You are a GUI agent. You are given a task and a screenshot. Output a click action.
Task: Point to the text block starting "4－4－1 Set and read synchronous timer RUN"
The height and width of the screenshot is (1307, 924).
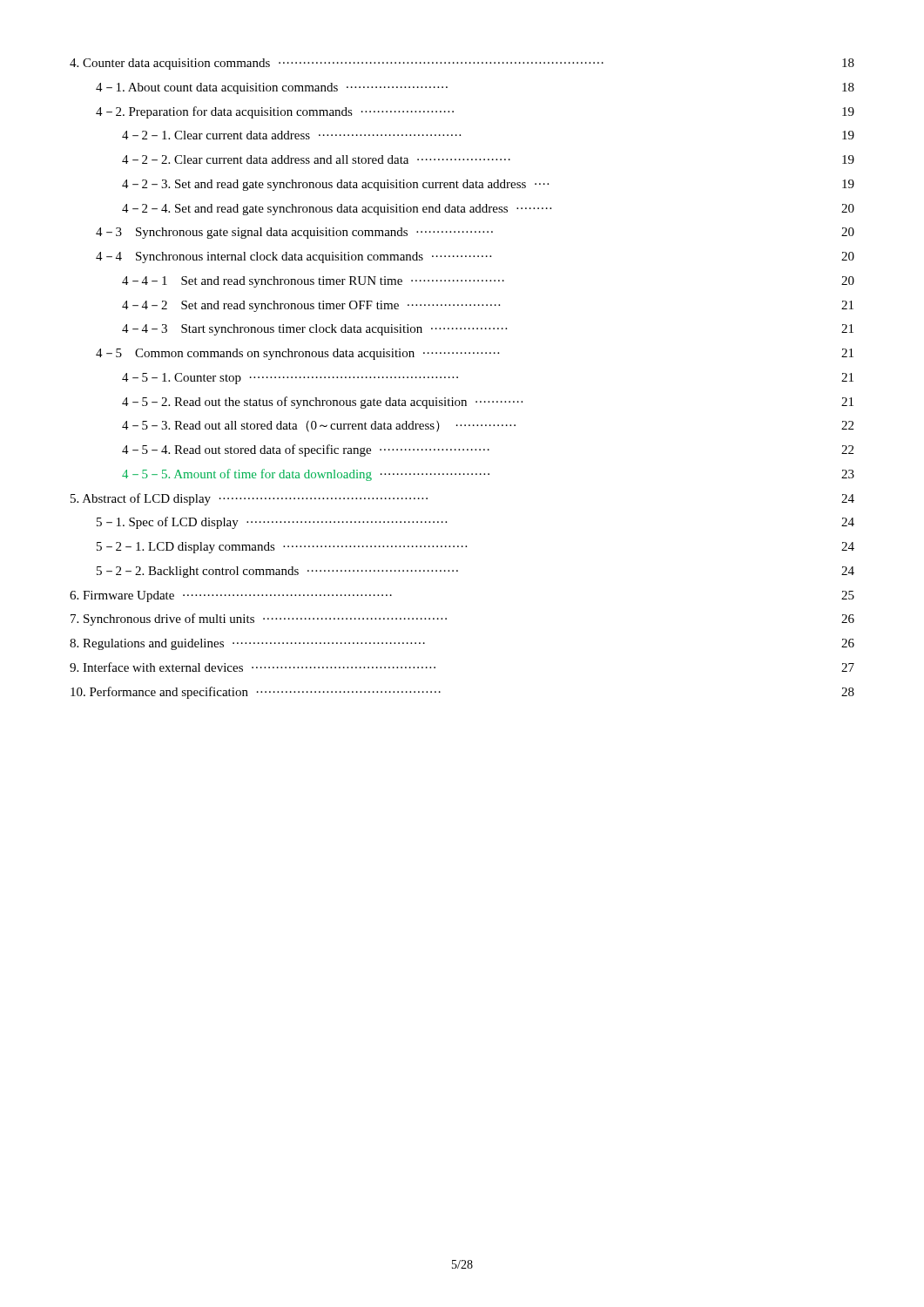coord(488,281)
